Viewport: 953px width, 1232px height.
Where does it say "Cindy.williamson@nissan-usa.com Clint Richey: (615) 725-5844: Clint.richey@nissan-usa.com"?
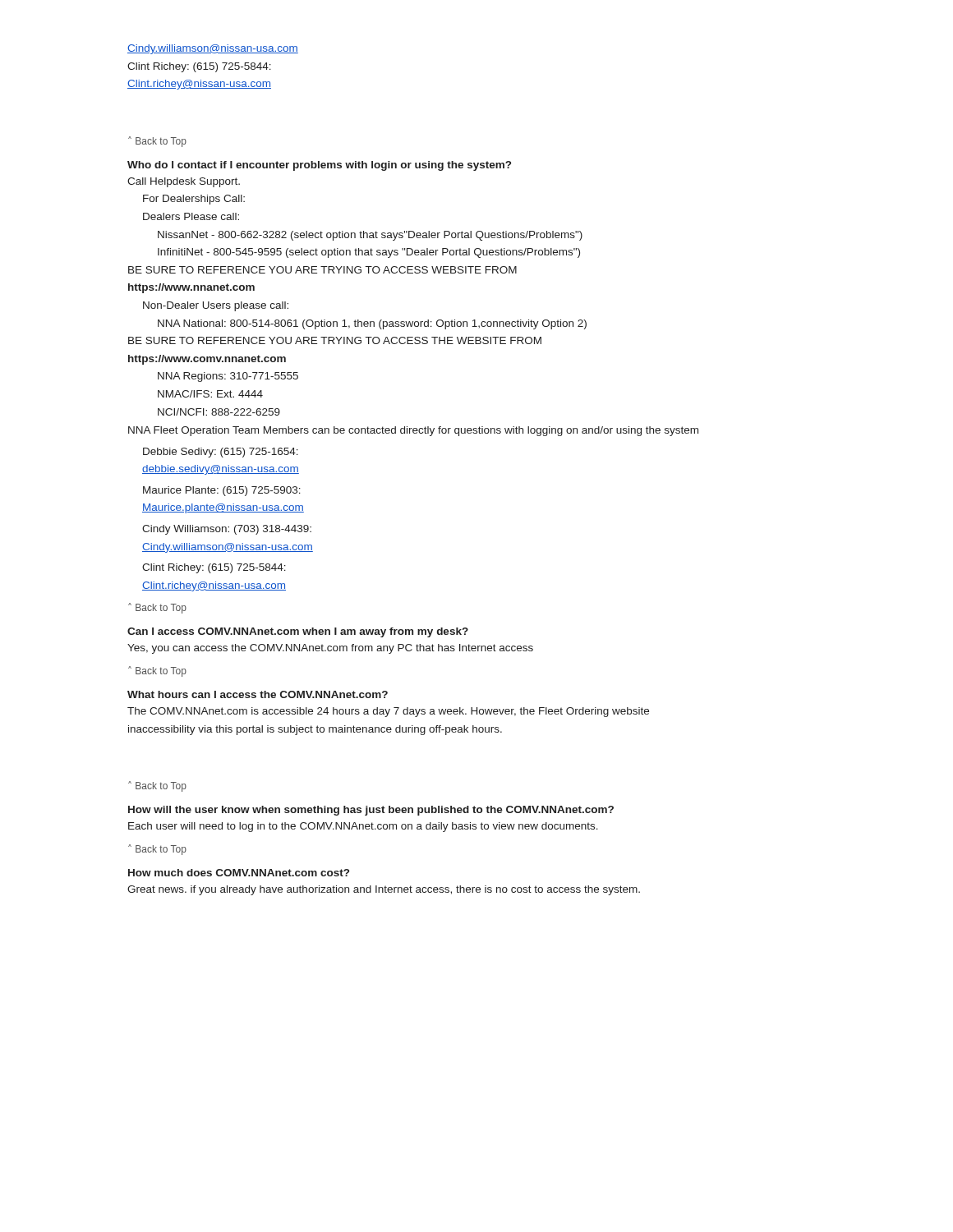[213, 66]
